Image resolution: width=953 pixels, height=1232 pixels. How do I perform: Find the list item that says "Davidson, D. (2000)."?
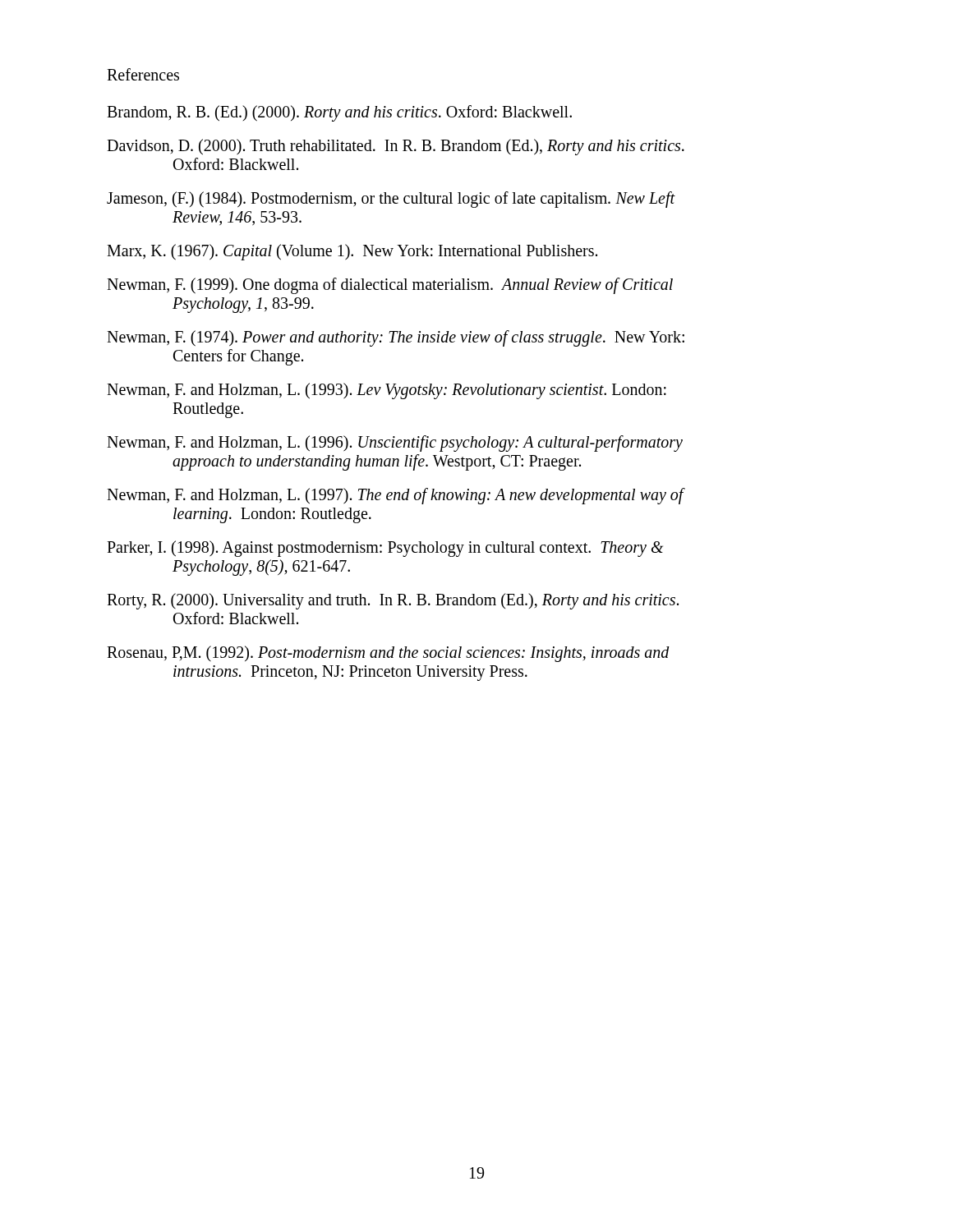click(476, 155)
